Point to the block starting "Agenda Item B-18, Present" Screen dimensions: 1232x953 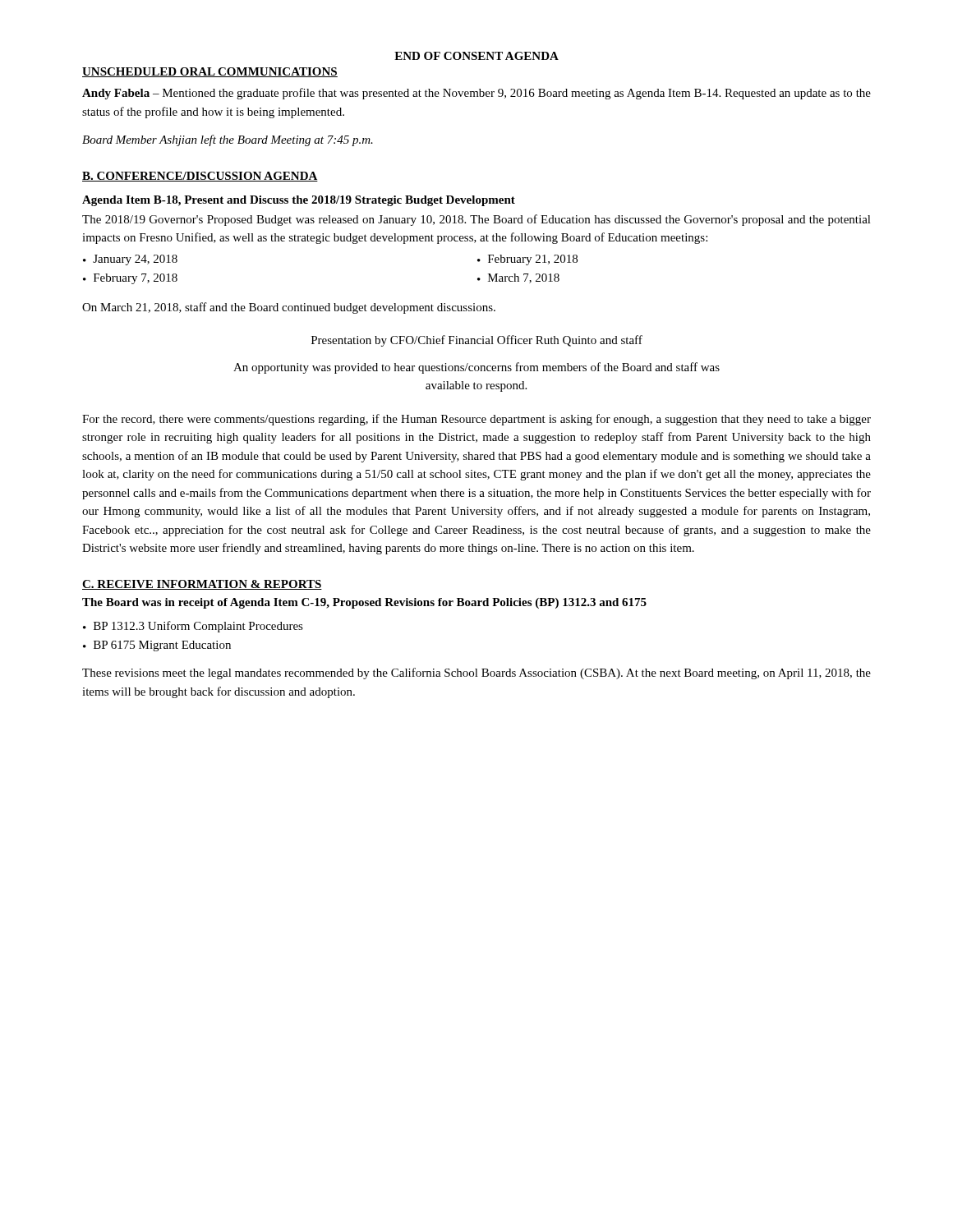299,199
